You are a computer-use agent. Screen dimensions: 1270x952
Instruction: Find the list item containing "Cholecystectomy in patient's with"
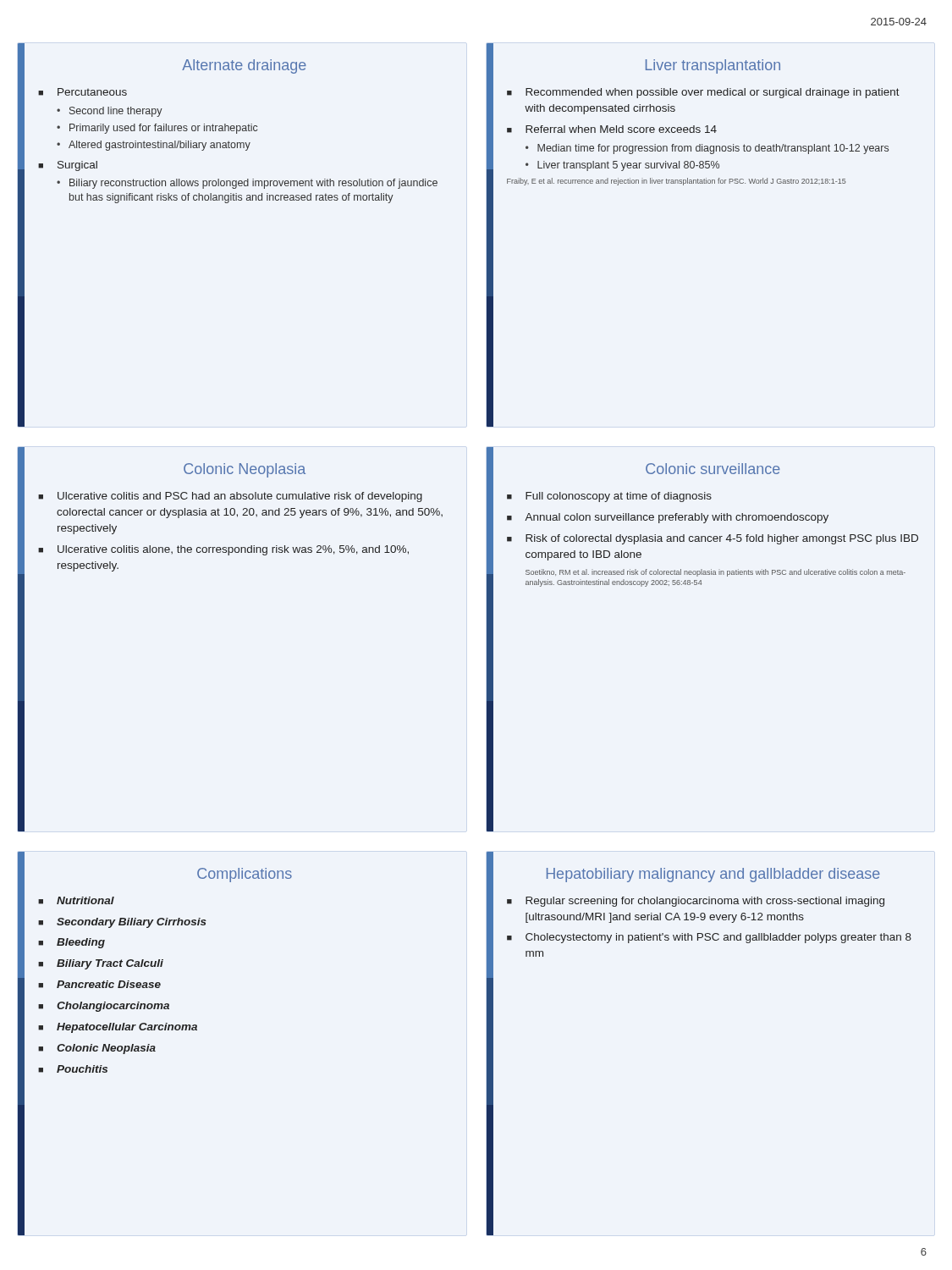point(718,945)
